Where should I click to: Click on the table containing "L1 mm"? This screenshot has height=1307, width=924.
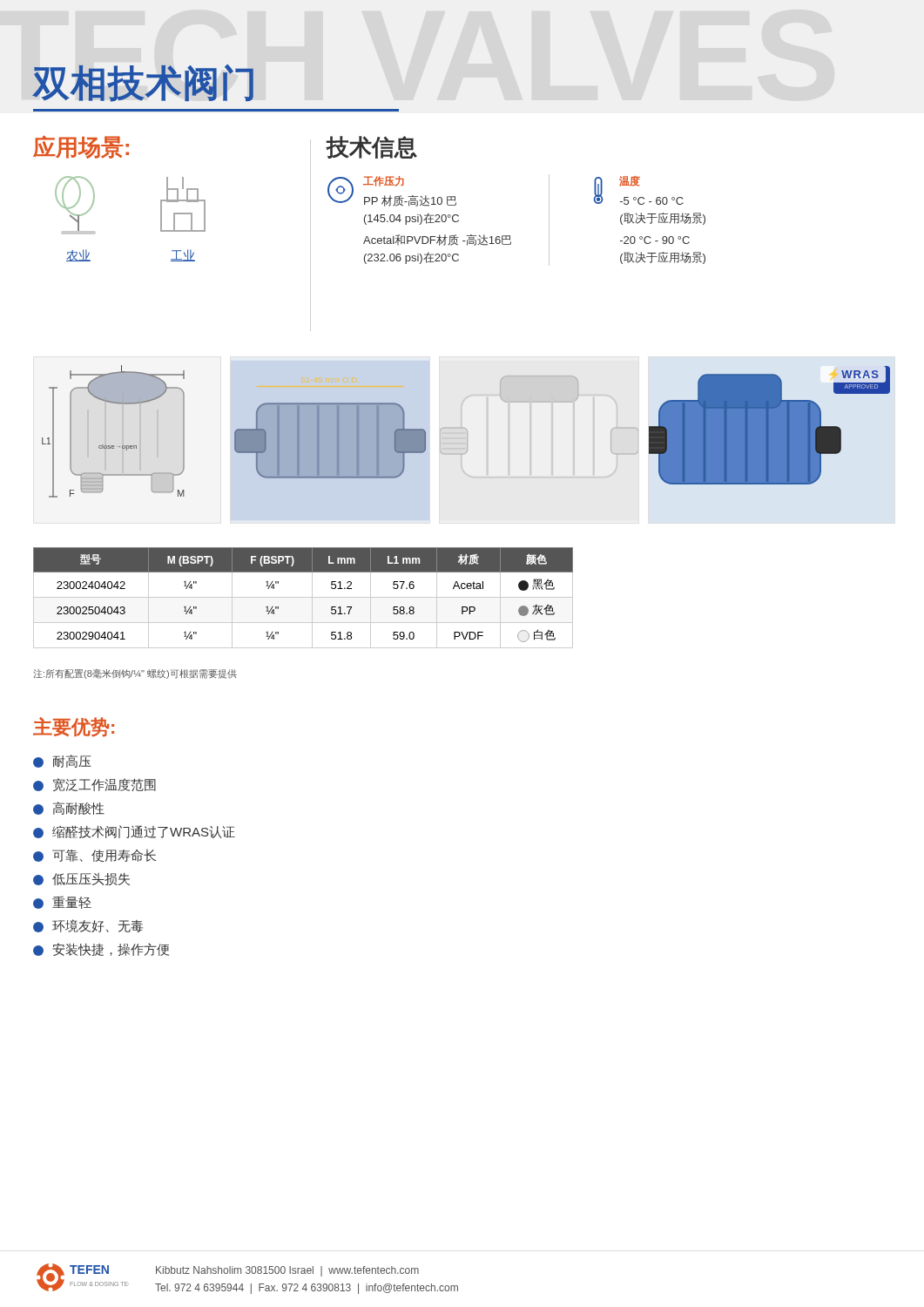point(303,598)
